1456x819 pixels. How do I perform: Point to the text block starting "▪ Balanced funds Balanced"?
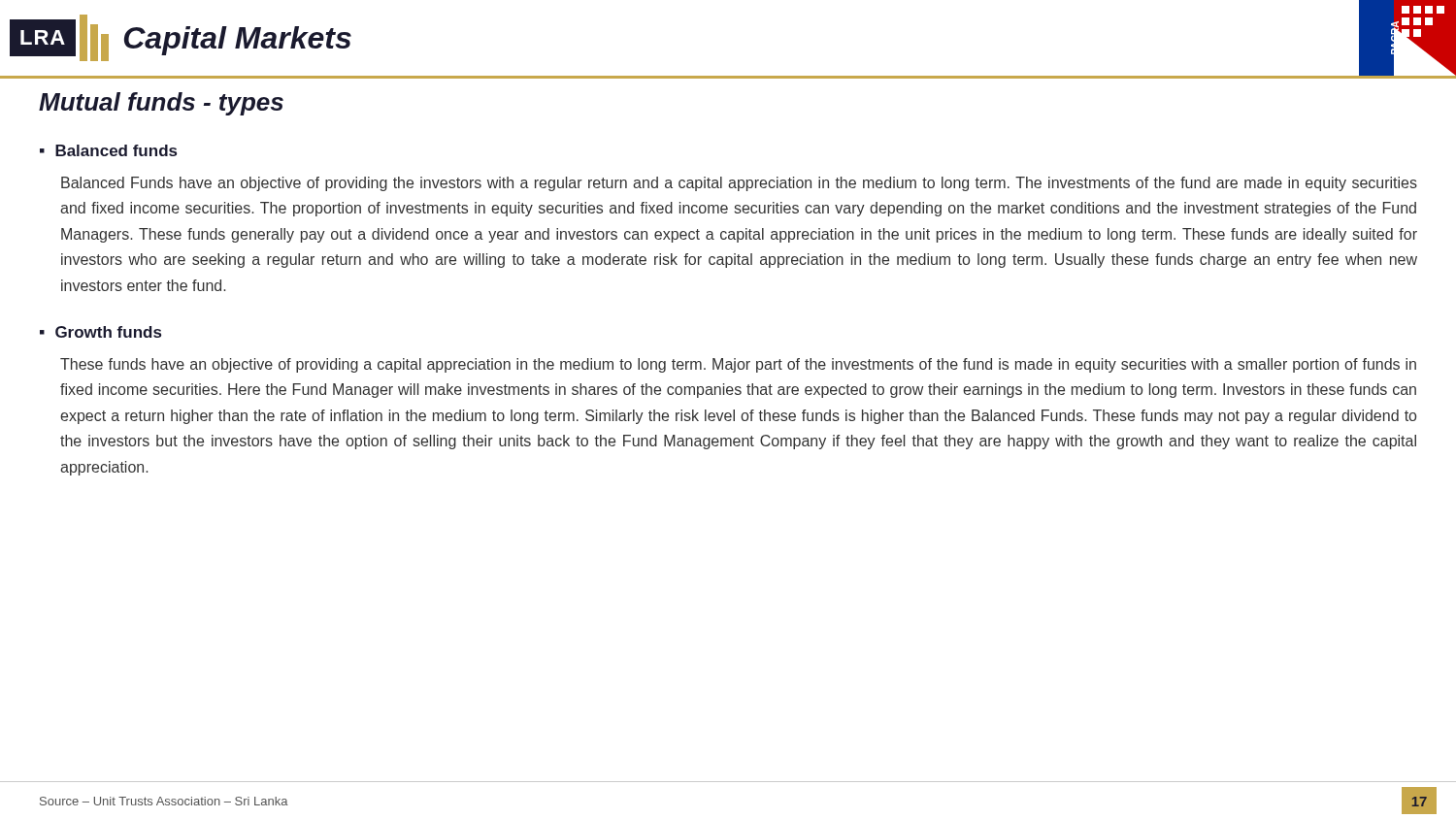(x=728, y=220)
